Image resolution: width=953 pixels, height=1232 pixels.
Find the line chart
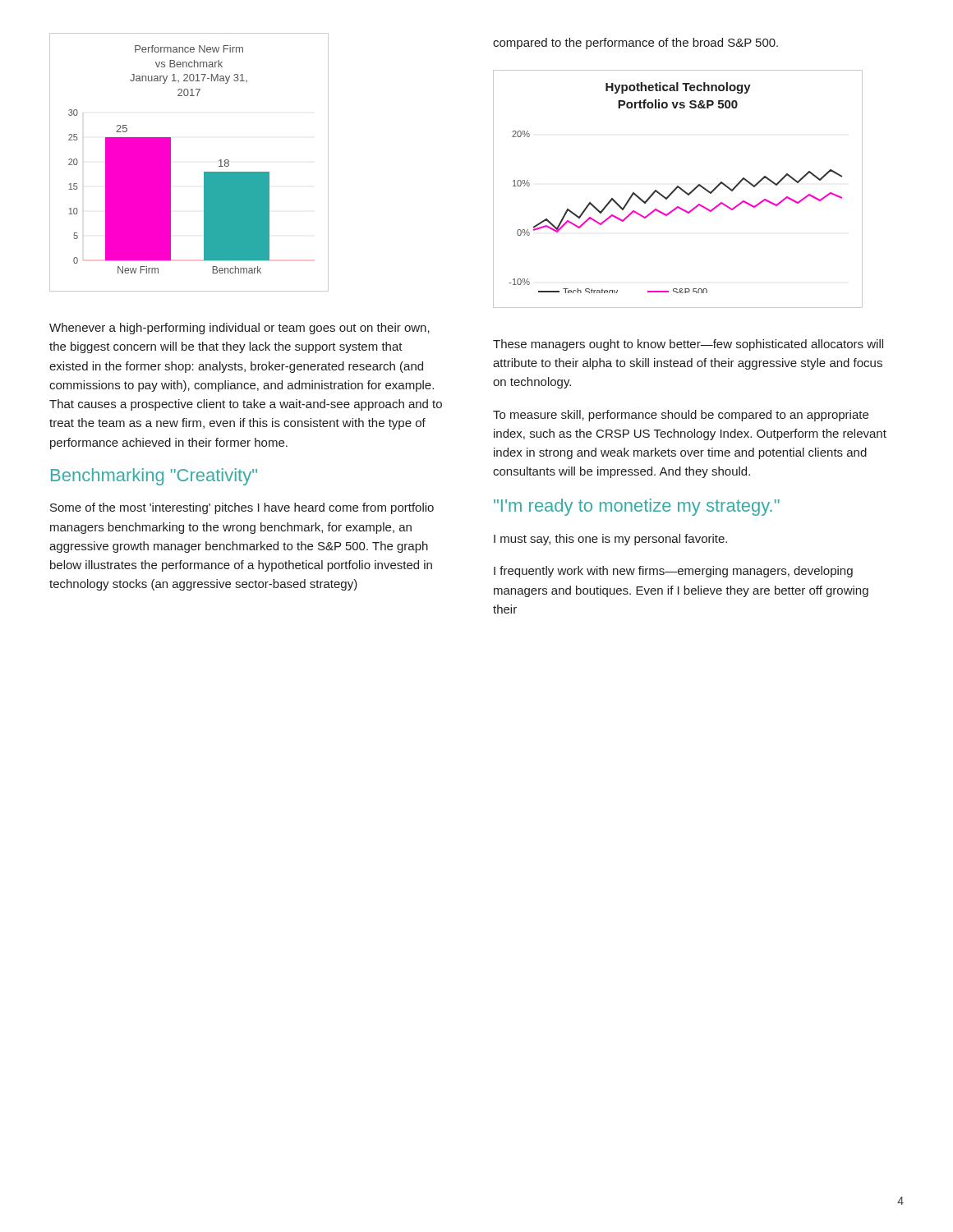click(694, 189)
